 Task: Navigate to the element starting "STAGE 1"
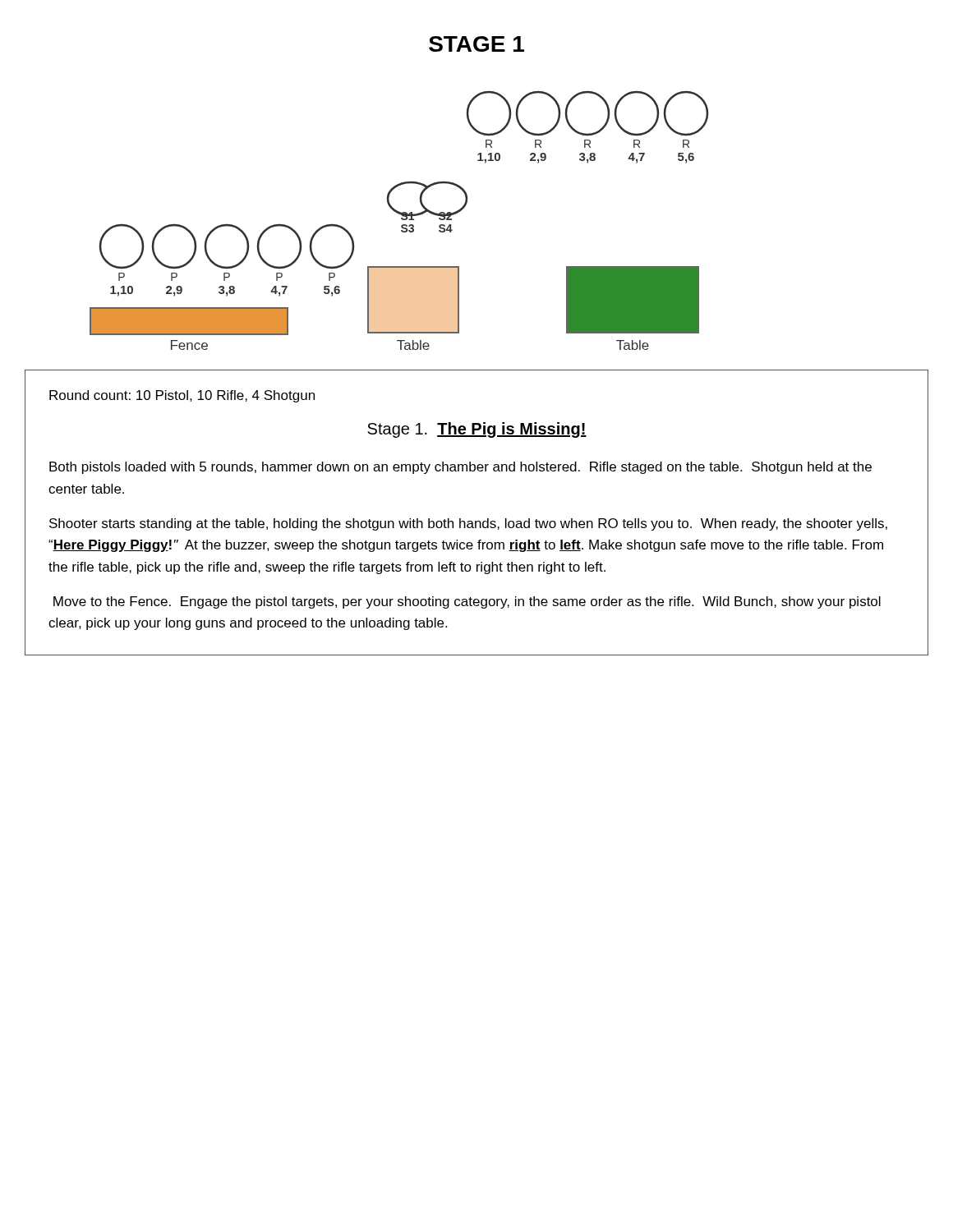(x=476, y=44)
